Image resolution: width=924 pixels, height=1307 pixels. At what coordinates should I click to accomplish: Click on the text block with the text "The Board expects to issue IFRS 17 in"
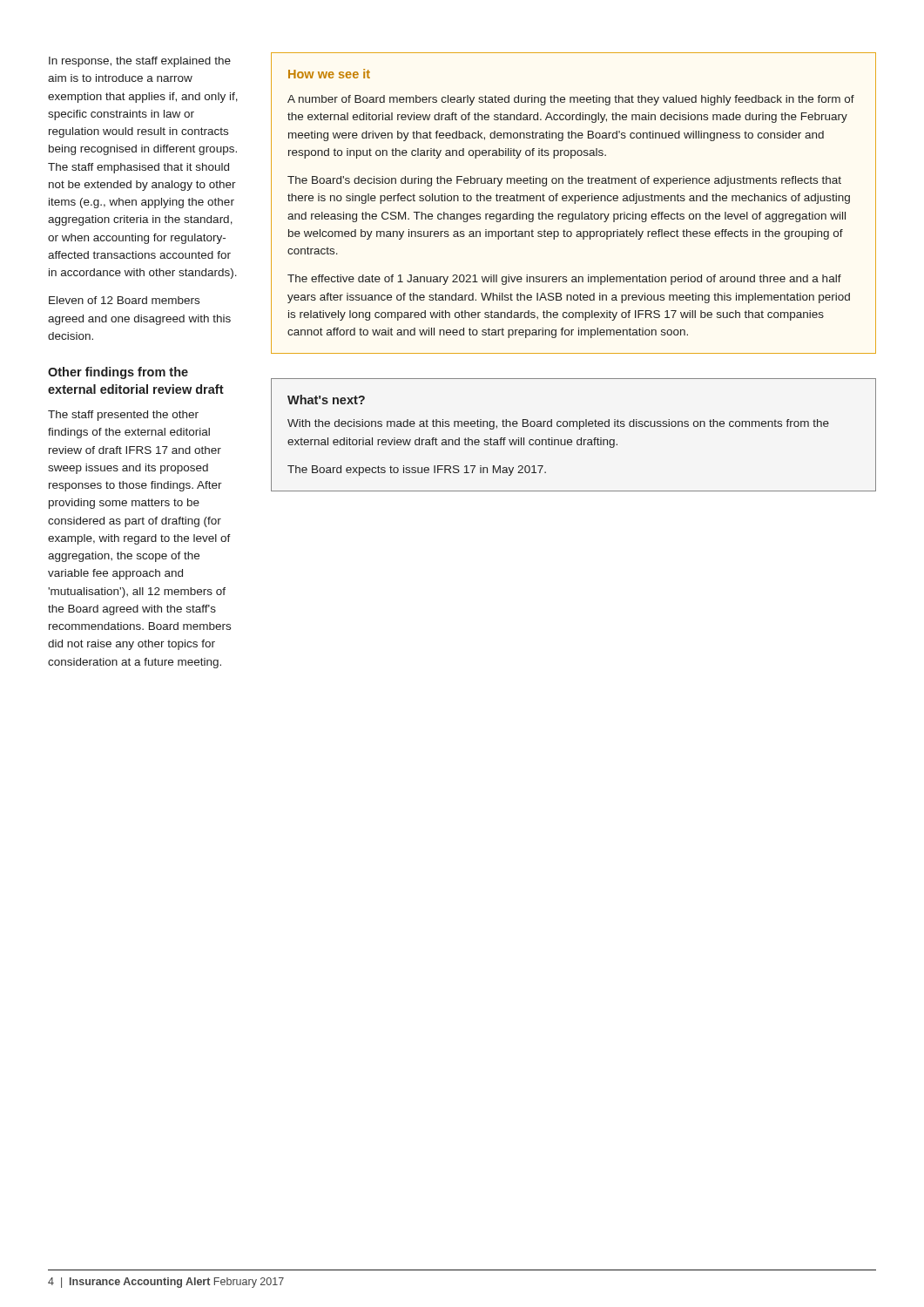[417, 471]
